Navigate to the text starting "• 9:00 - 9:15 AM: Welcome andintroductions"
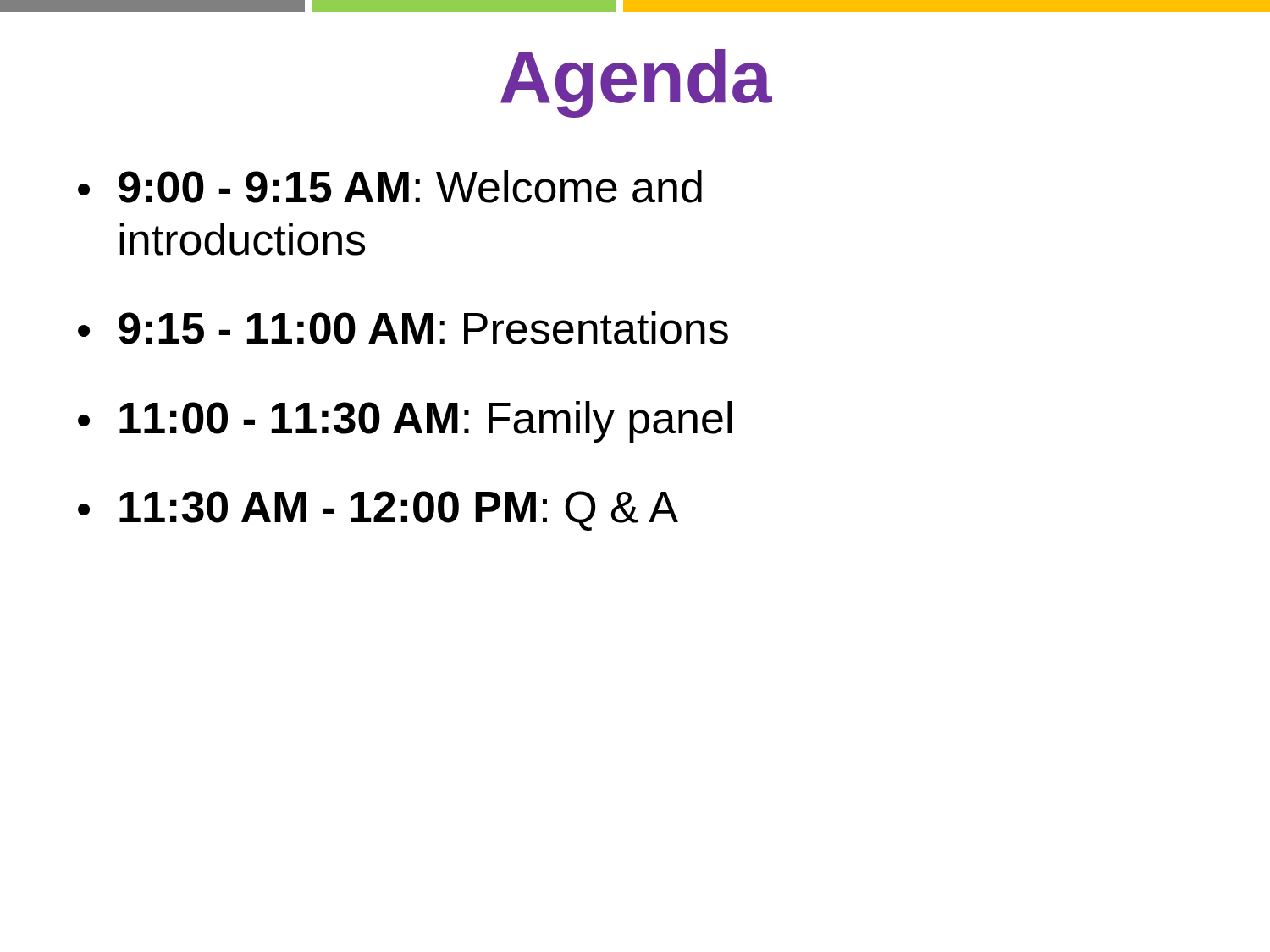Screen dimensions: 952x1270 pos(390,214)
